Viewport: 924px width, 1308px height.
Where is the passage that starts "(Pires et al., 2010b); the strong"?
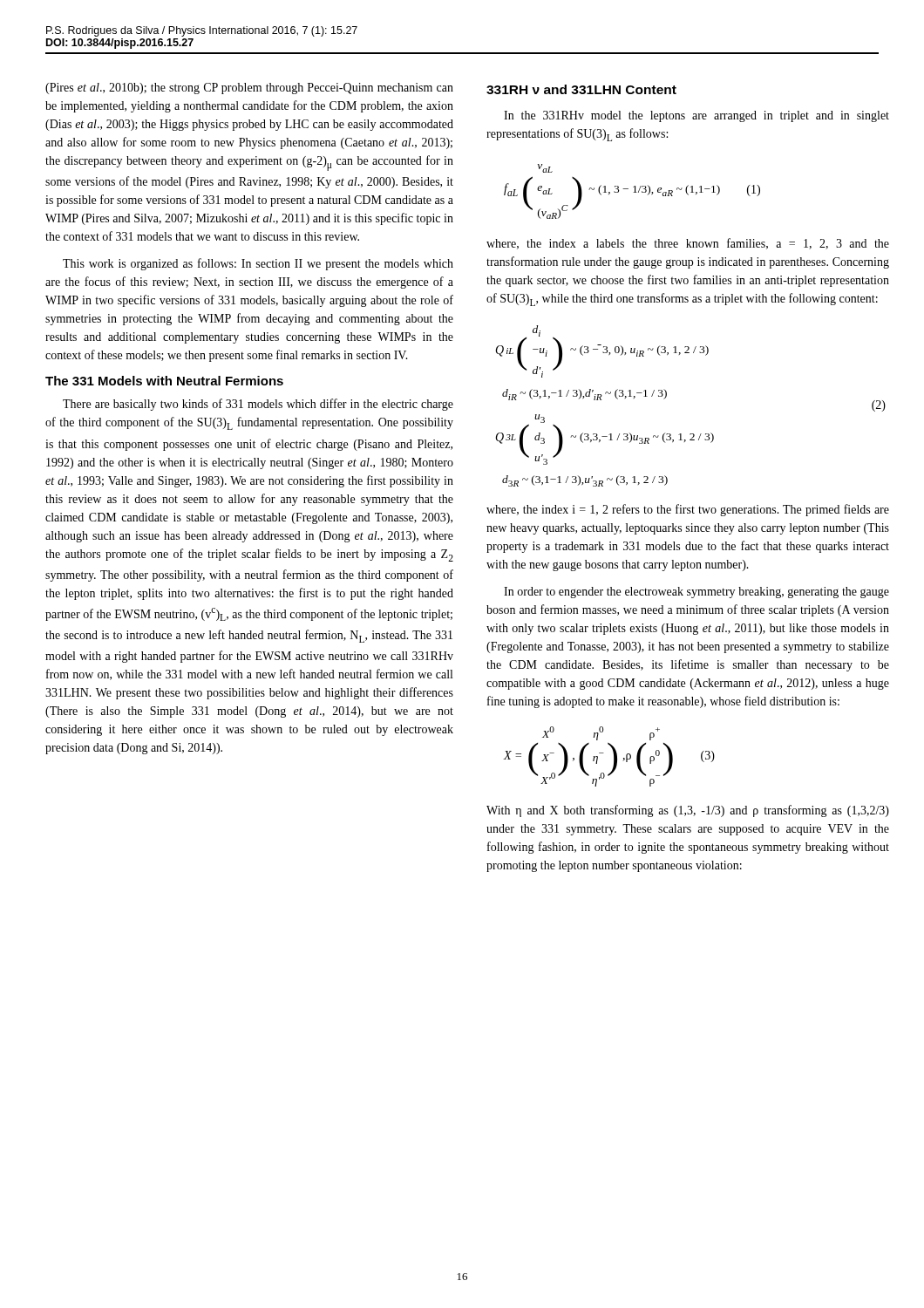pyautogui.click(x=249, y=162)
